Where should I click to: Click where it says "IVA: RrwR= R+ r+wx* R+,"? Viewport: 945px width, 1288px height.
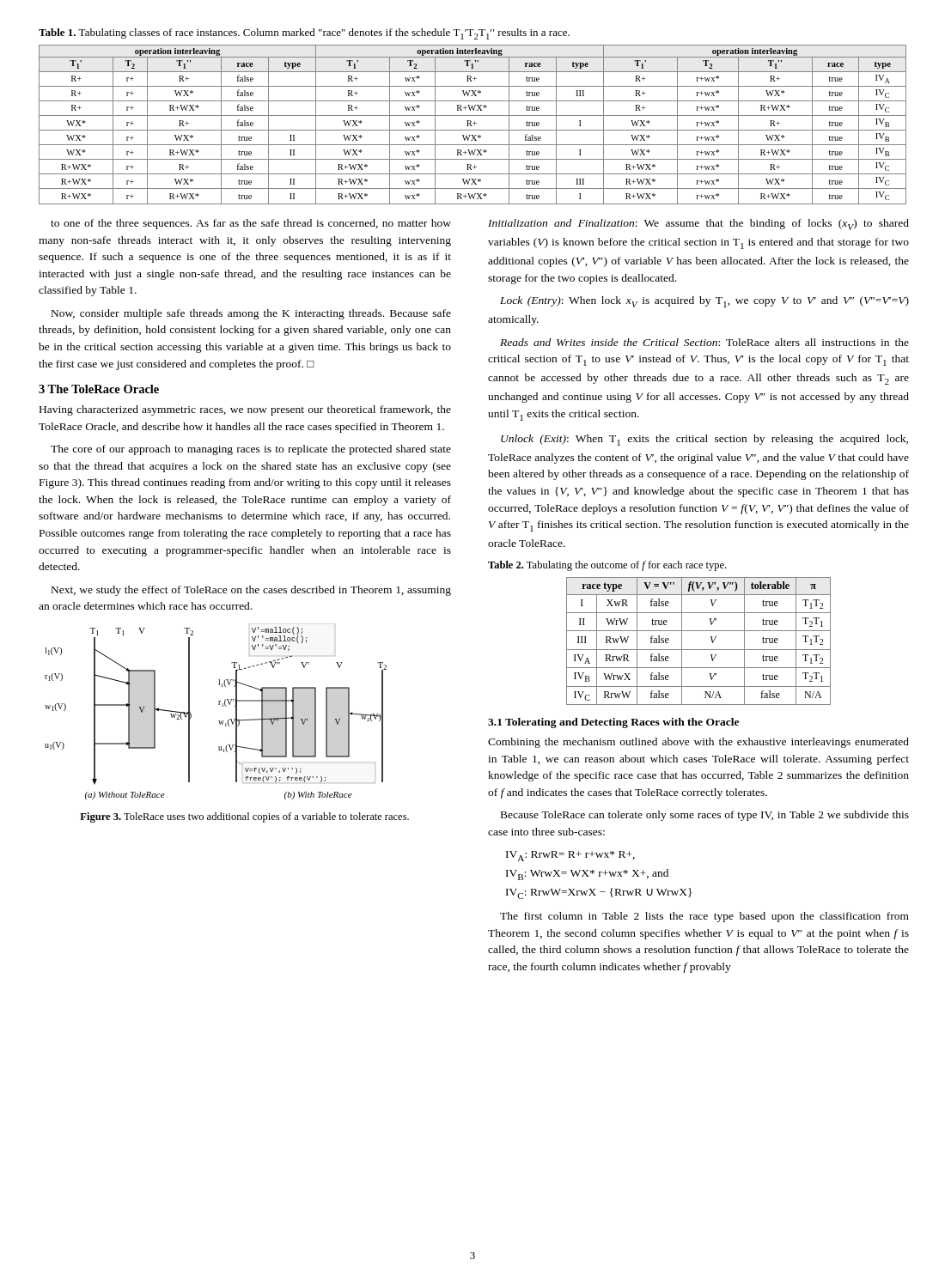570,855
